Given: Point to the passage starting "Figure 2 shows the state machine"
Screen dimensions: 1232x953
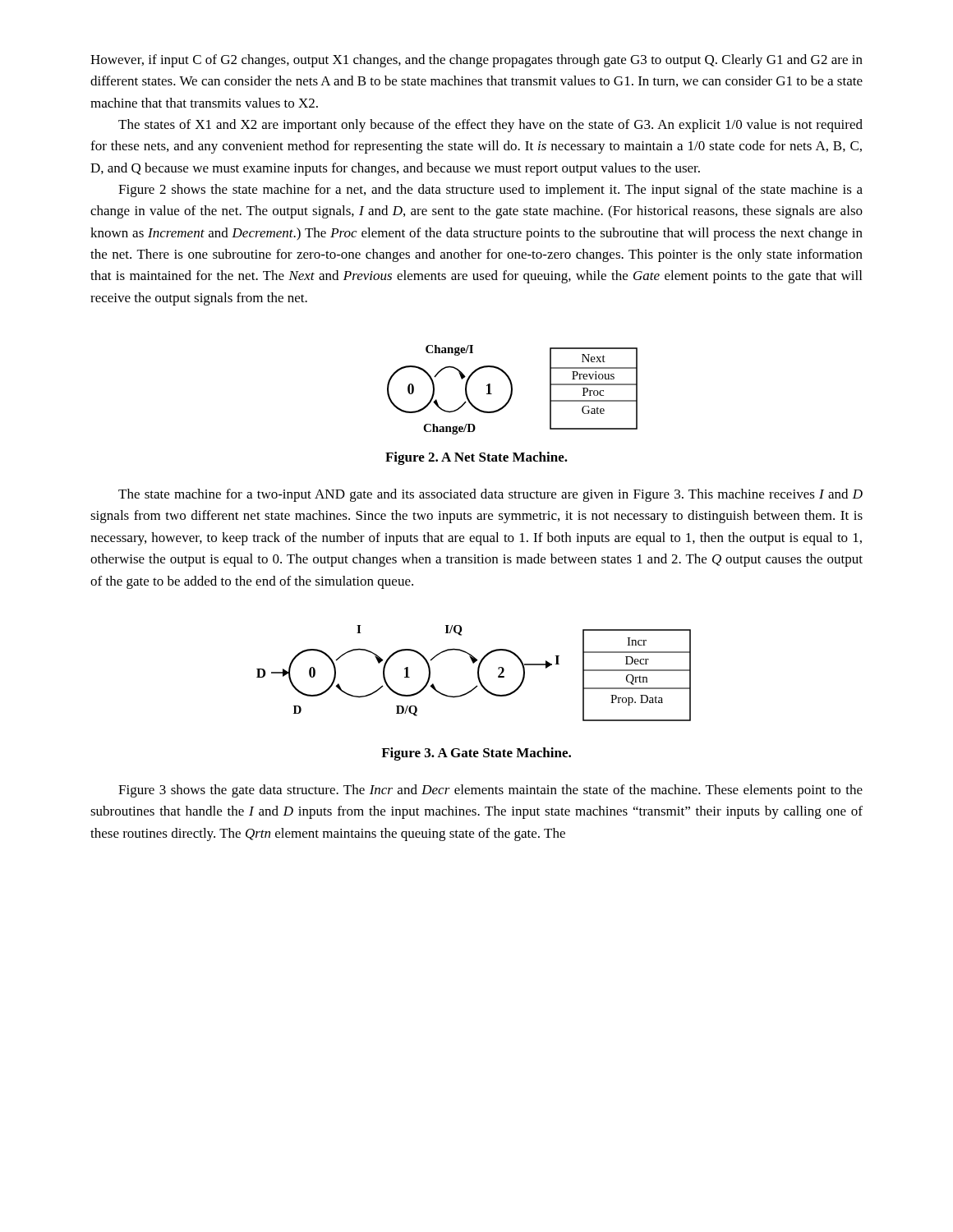Looking at the screenshot, I should point(476,244).
